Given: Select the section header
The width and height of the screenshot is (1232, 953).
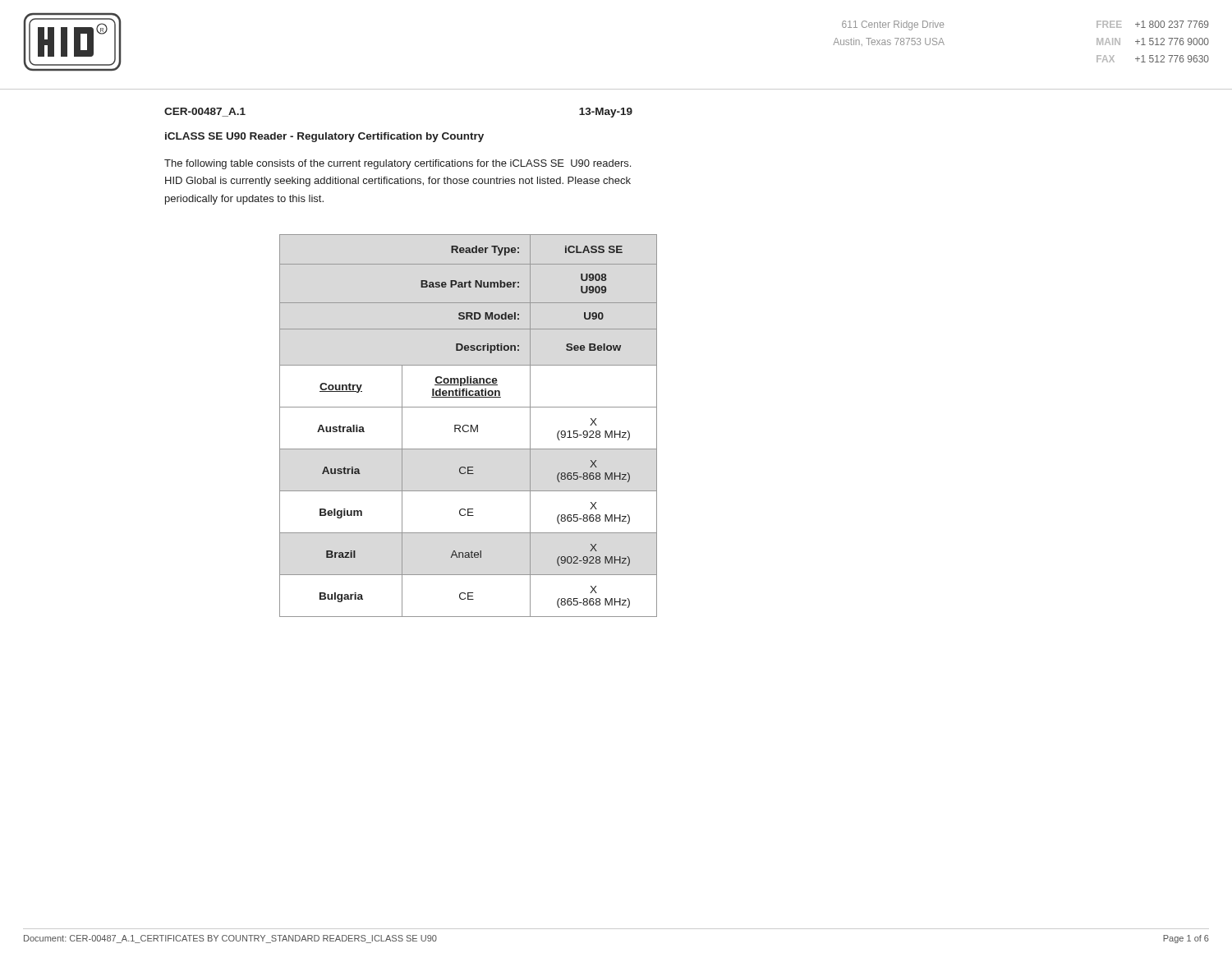Looking at the screenshot, I should tap(324, 136).
